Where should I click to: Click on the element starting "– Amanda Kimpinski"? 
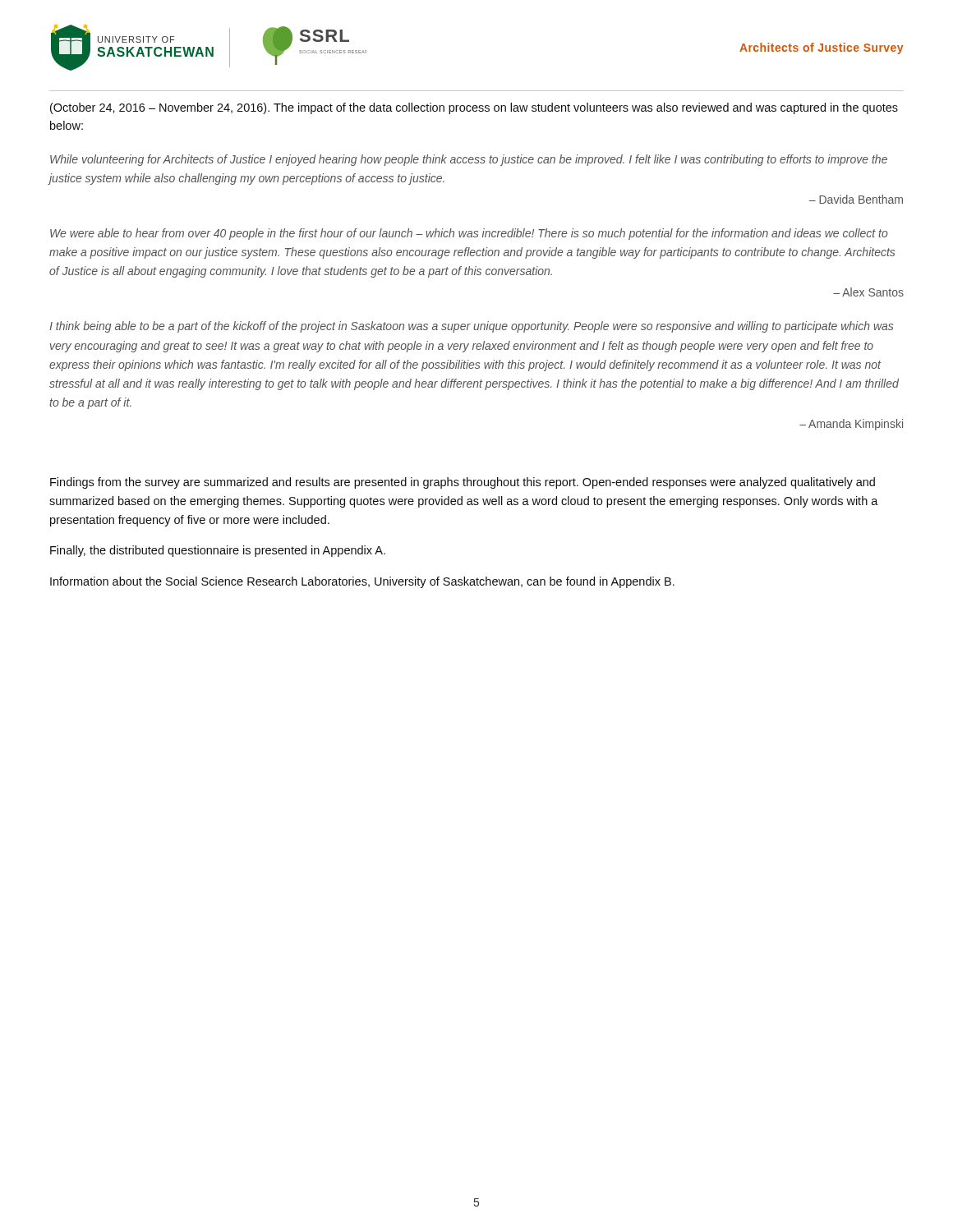852,424
